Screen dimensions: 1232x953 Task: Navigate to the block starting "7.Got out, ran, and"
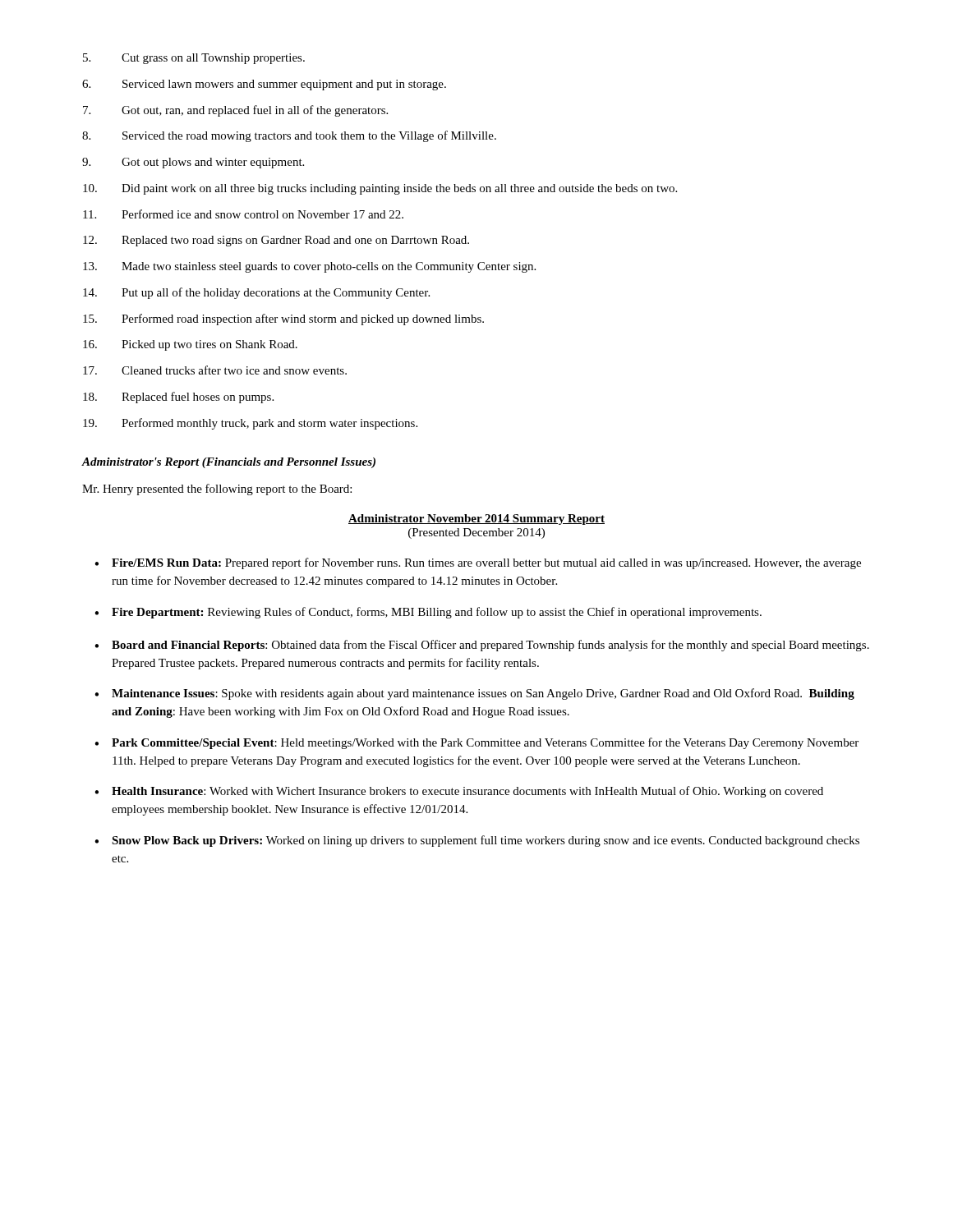(235, 111)
